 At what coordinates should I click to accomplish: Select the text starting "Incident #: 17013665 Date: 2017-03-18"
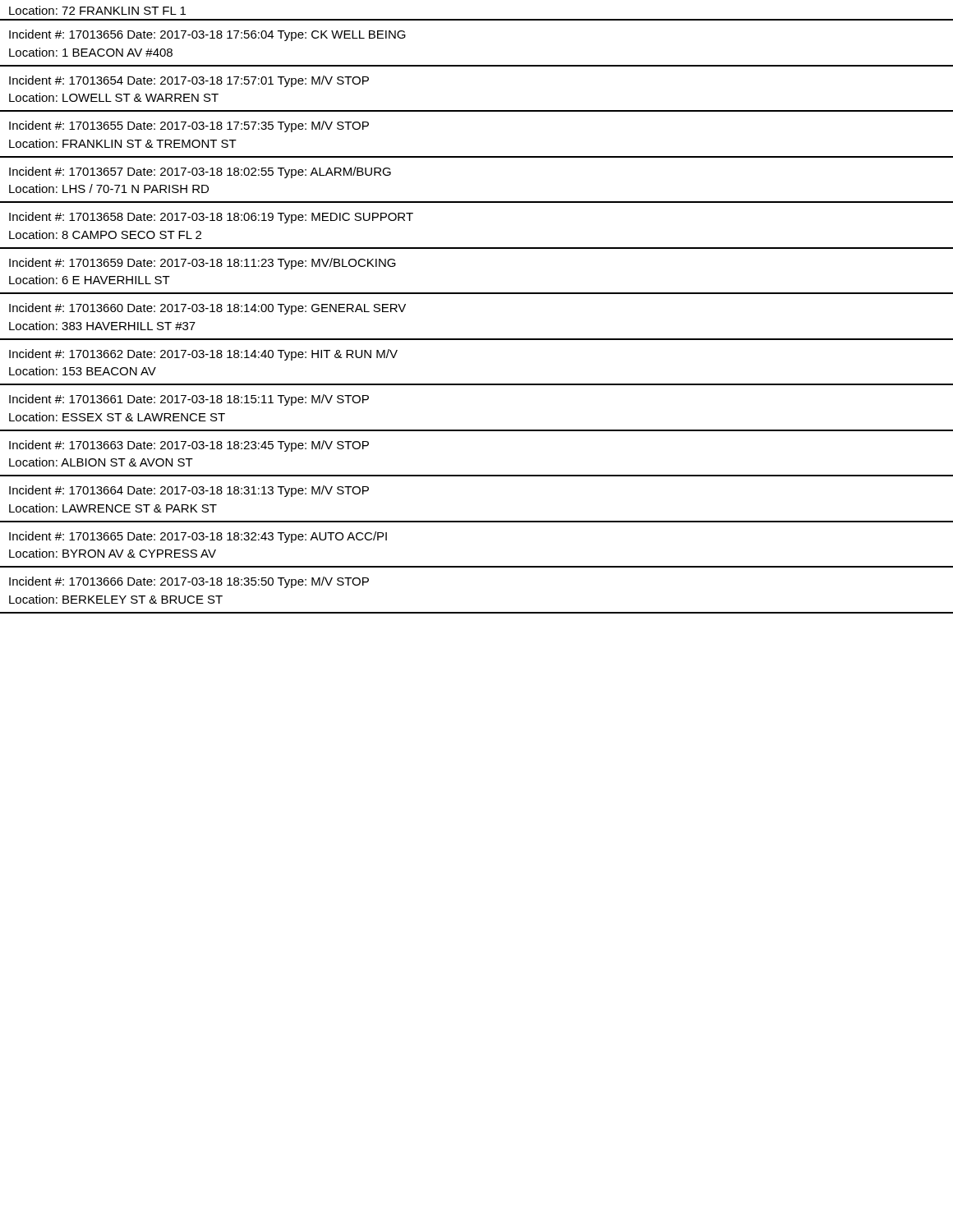(198, 544)
